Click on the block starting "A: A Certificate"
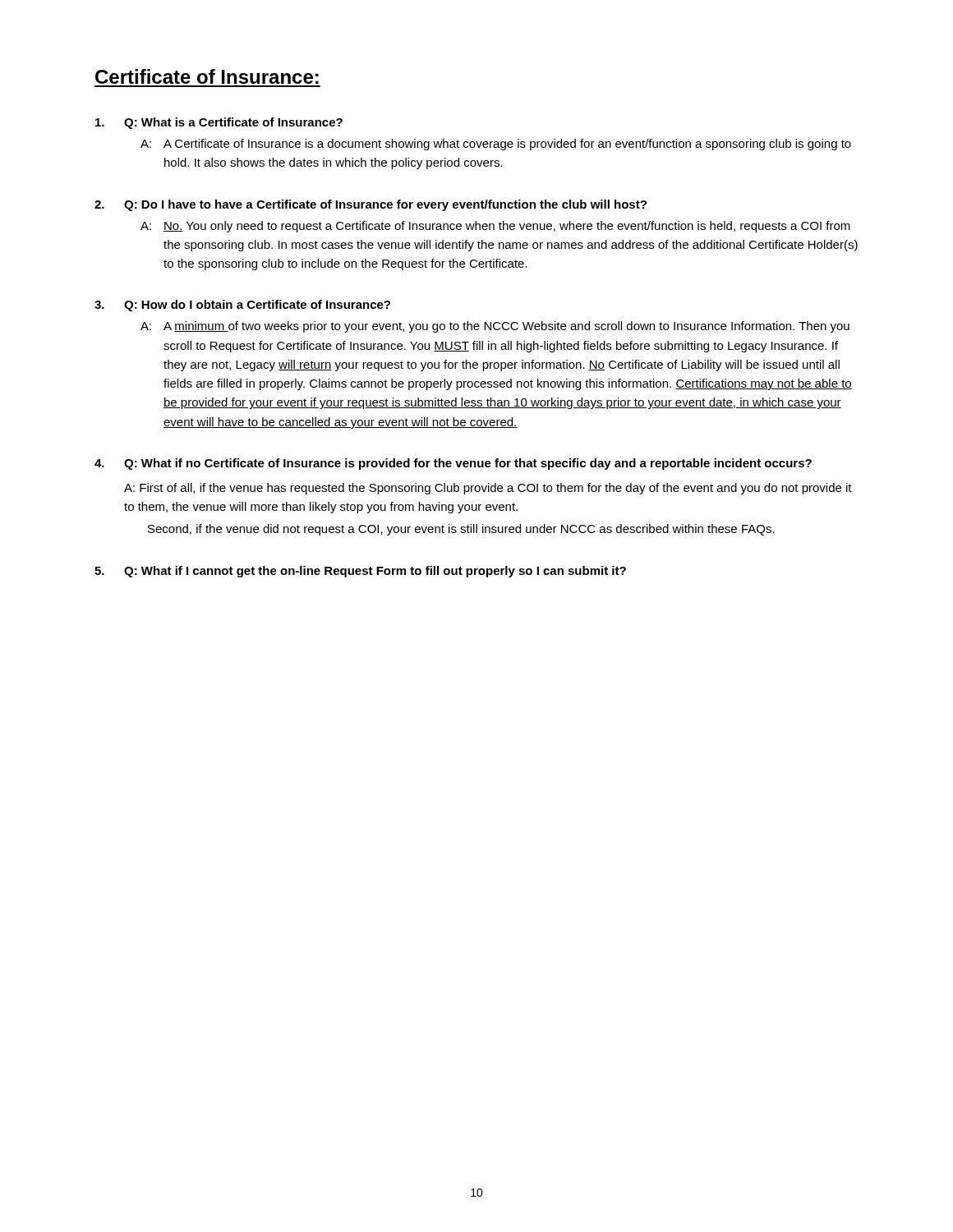This screenshot has height=1232, width=953. tap(500, 153)
